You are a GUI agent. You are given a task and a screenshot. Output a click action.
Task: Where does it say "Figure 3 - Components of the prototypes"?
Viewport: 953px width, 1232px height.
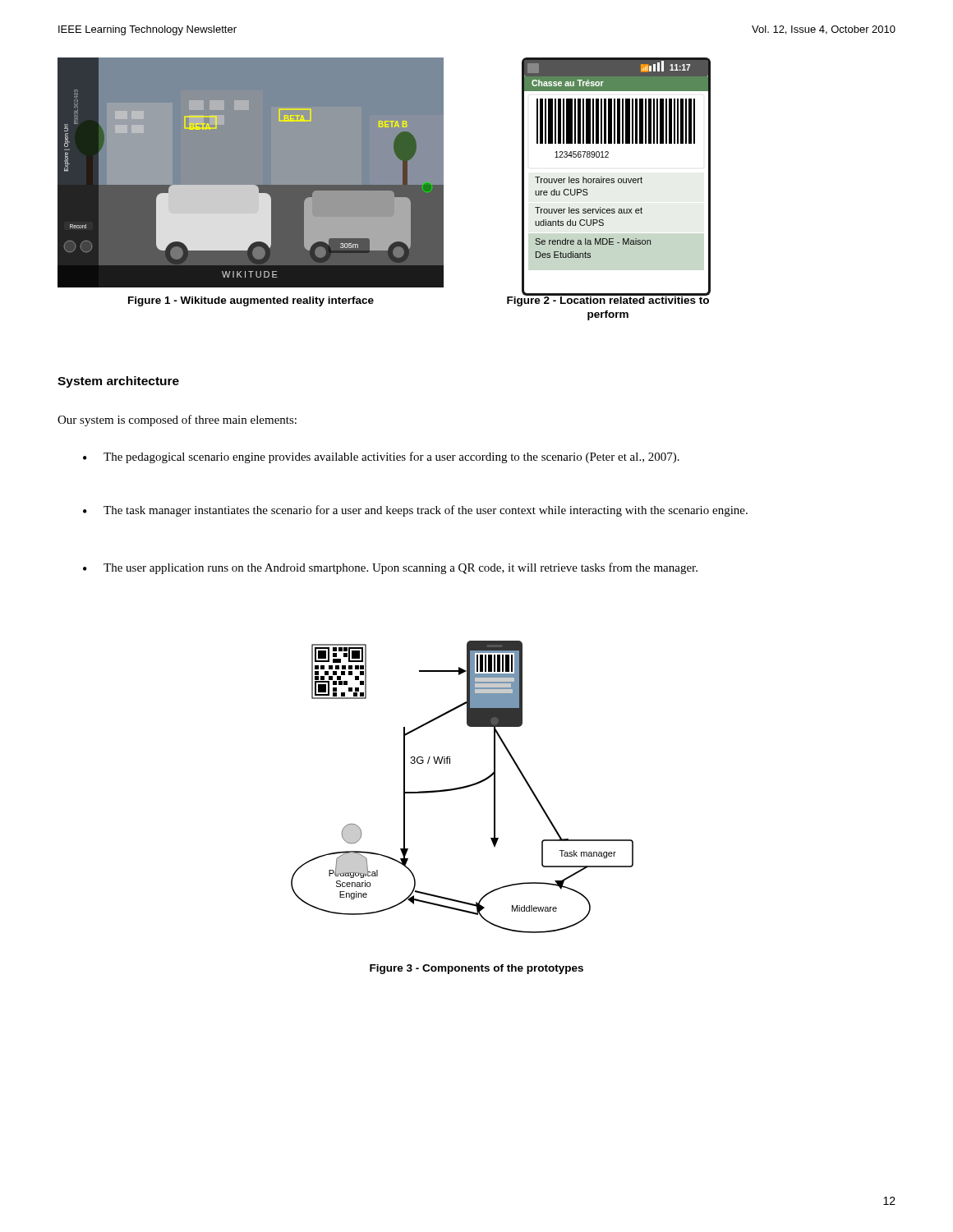[x=476, y=968]
